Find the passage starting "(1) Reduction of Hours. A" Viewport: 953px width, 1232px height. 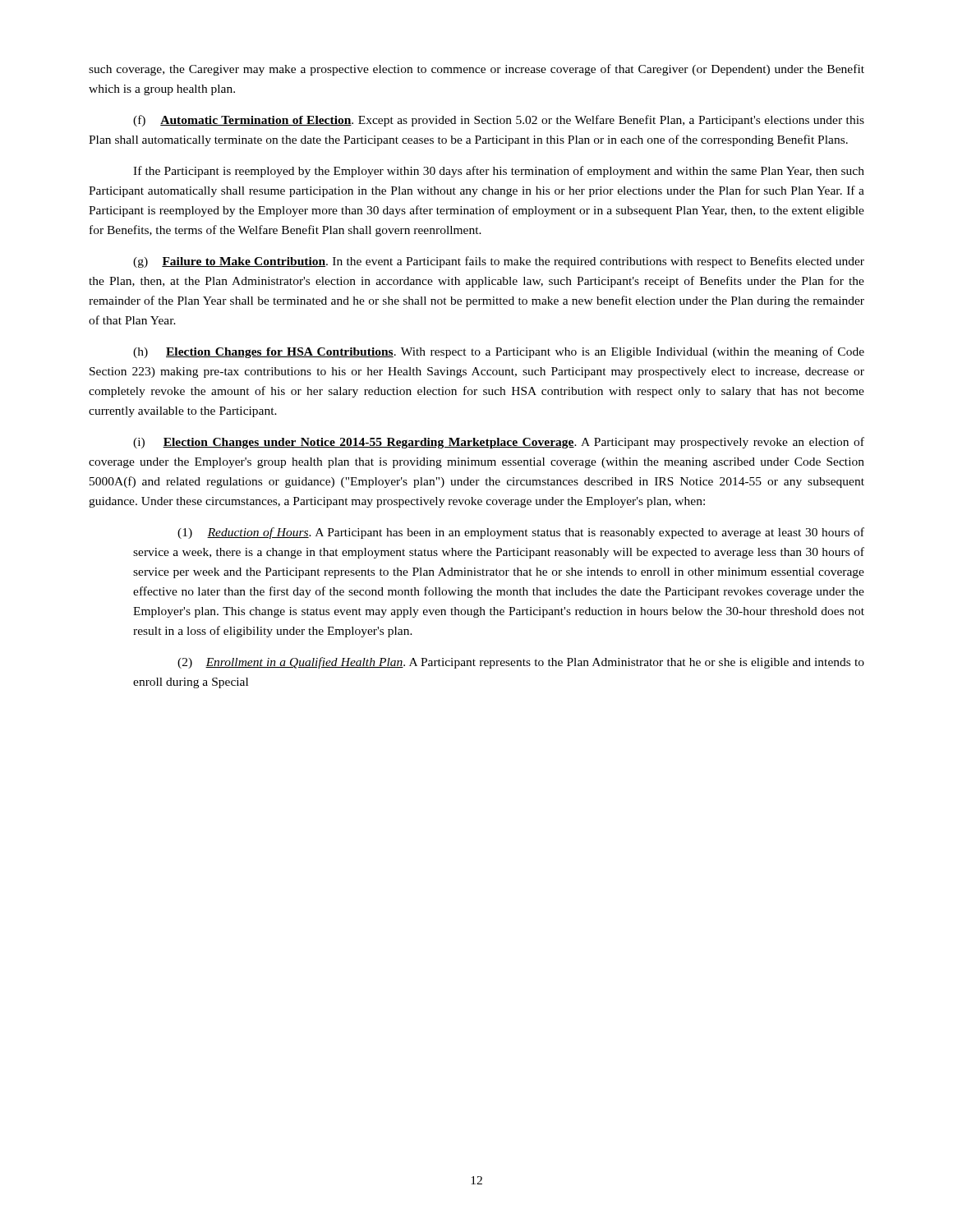(x=499, y=582)
